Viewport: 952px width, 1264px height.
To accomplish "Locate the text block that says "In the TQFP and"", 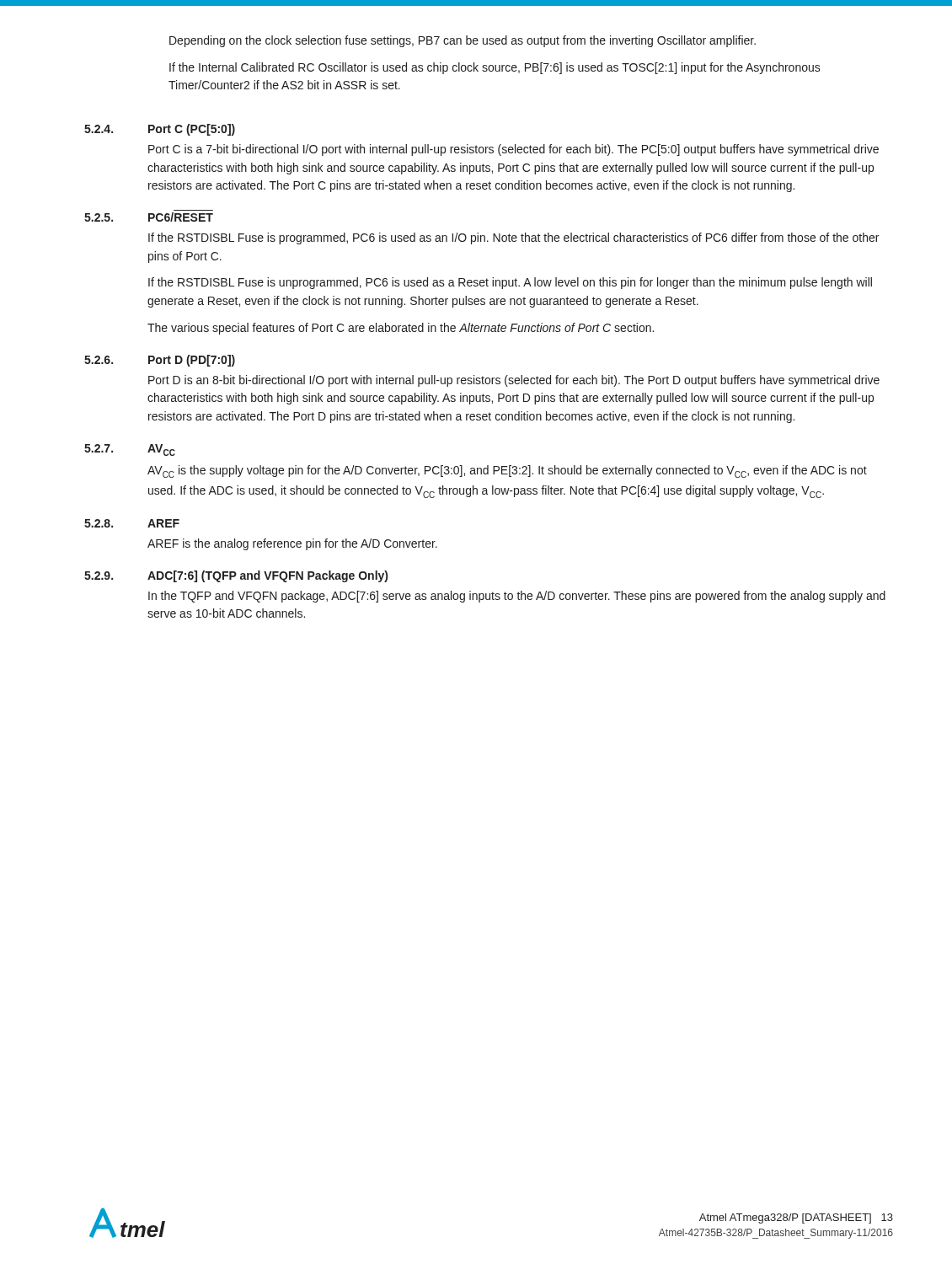I will [520, 605].
